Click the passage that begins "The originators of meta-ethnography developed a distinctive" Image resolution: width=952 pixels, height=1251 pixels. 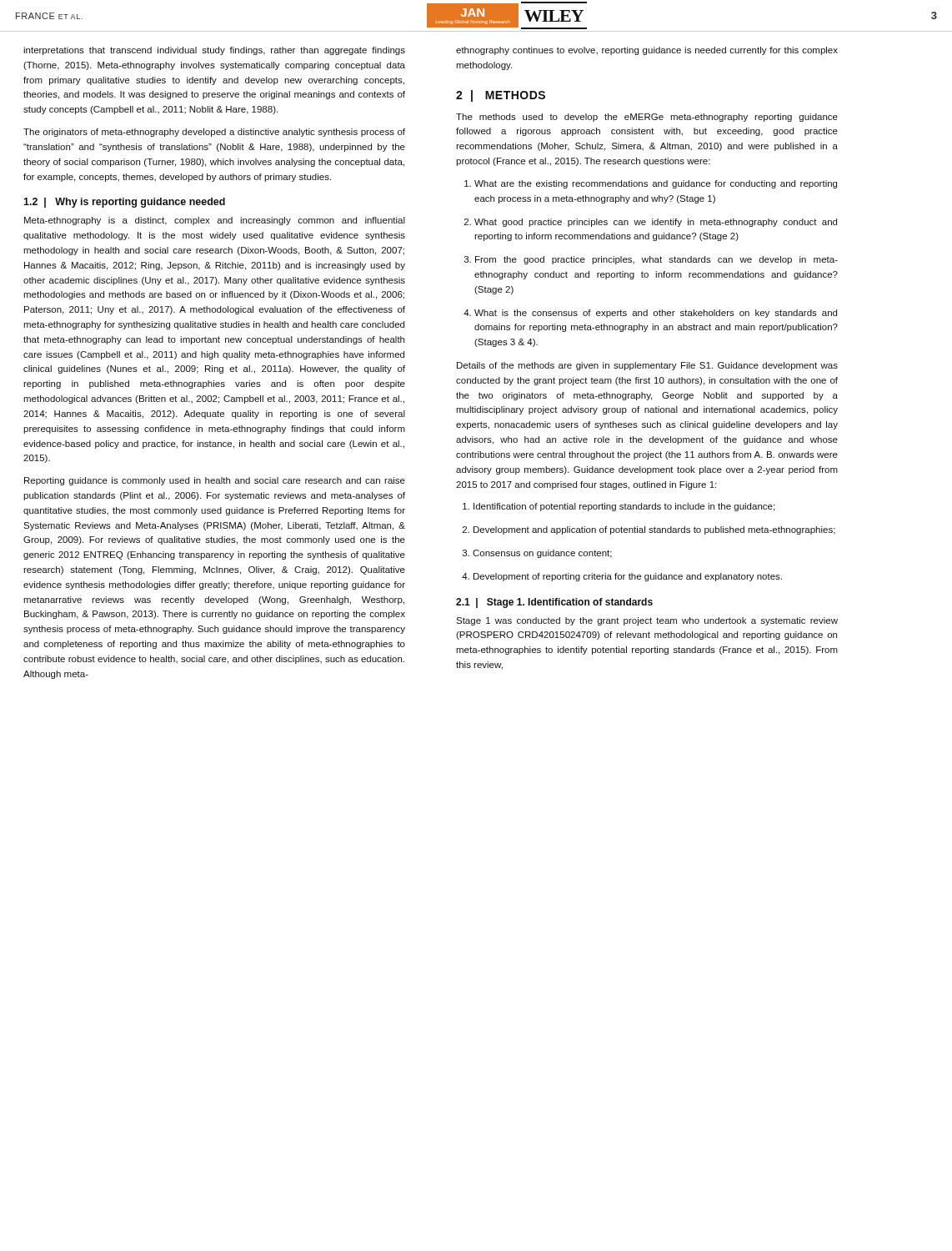pyautogui.click(x=214, y=155)
